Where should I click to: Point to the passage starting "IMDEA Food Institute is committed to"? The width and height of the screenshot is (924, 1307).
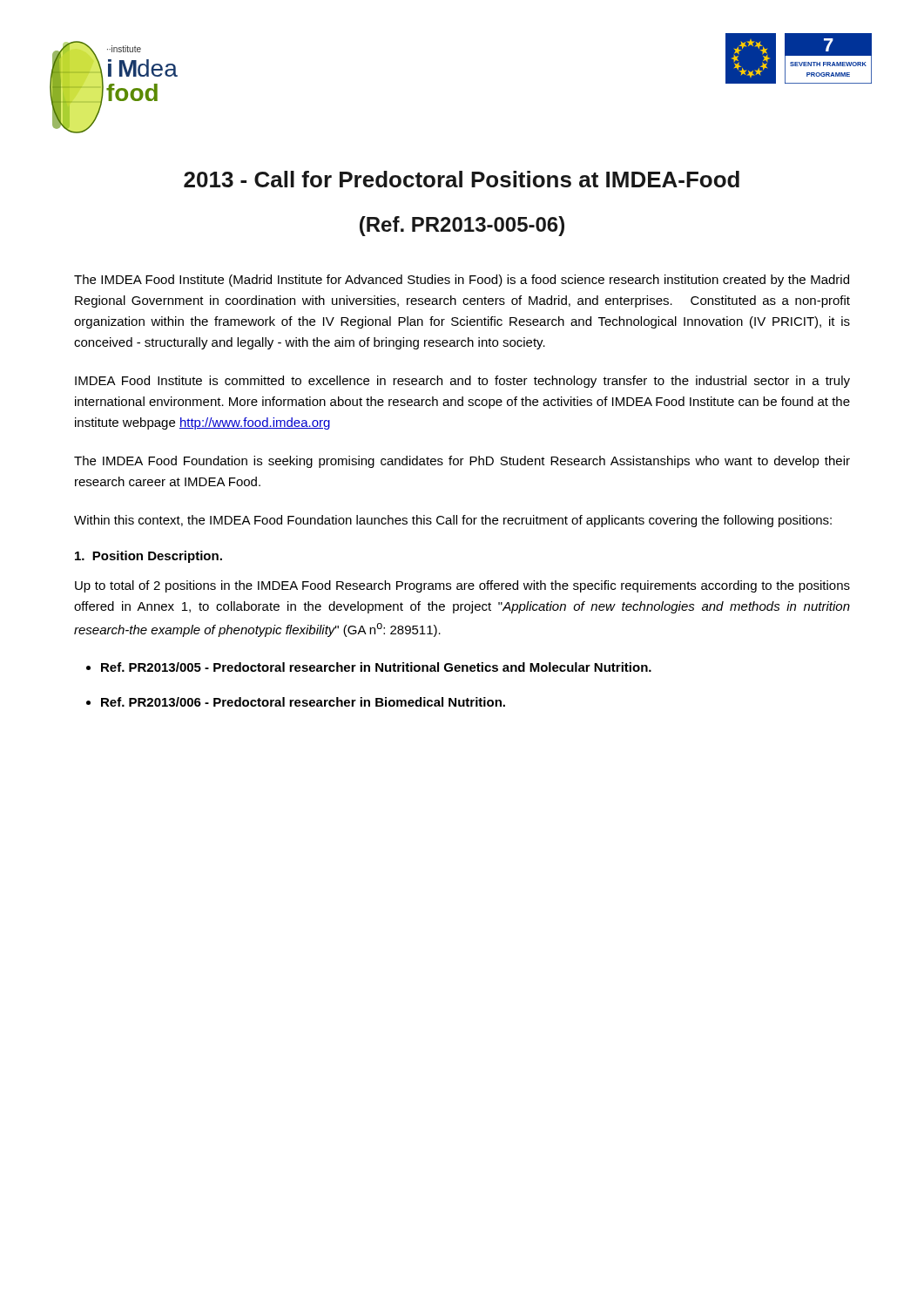pos(462,401)
